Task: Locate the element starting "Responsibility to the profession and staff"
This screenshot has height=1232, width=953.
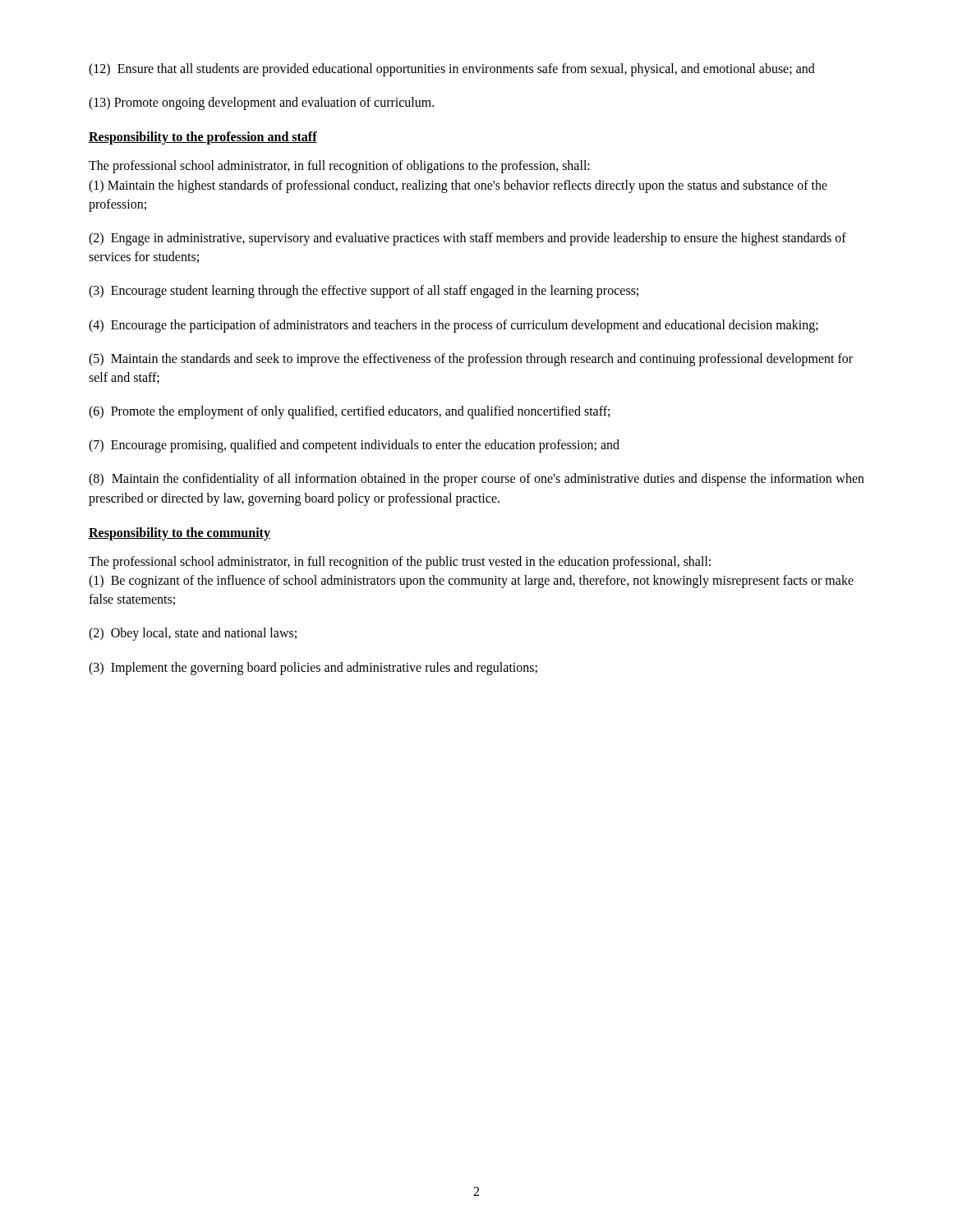Action: point(203,137)
